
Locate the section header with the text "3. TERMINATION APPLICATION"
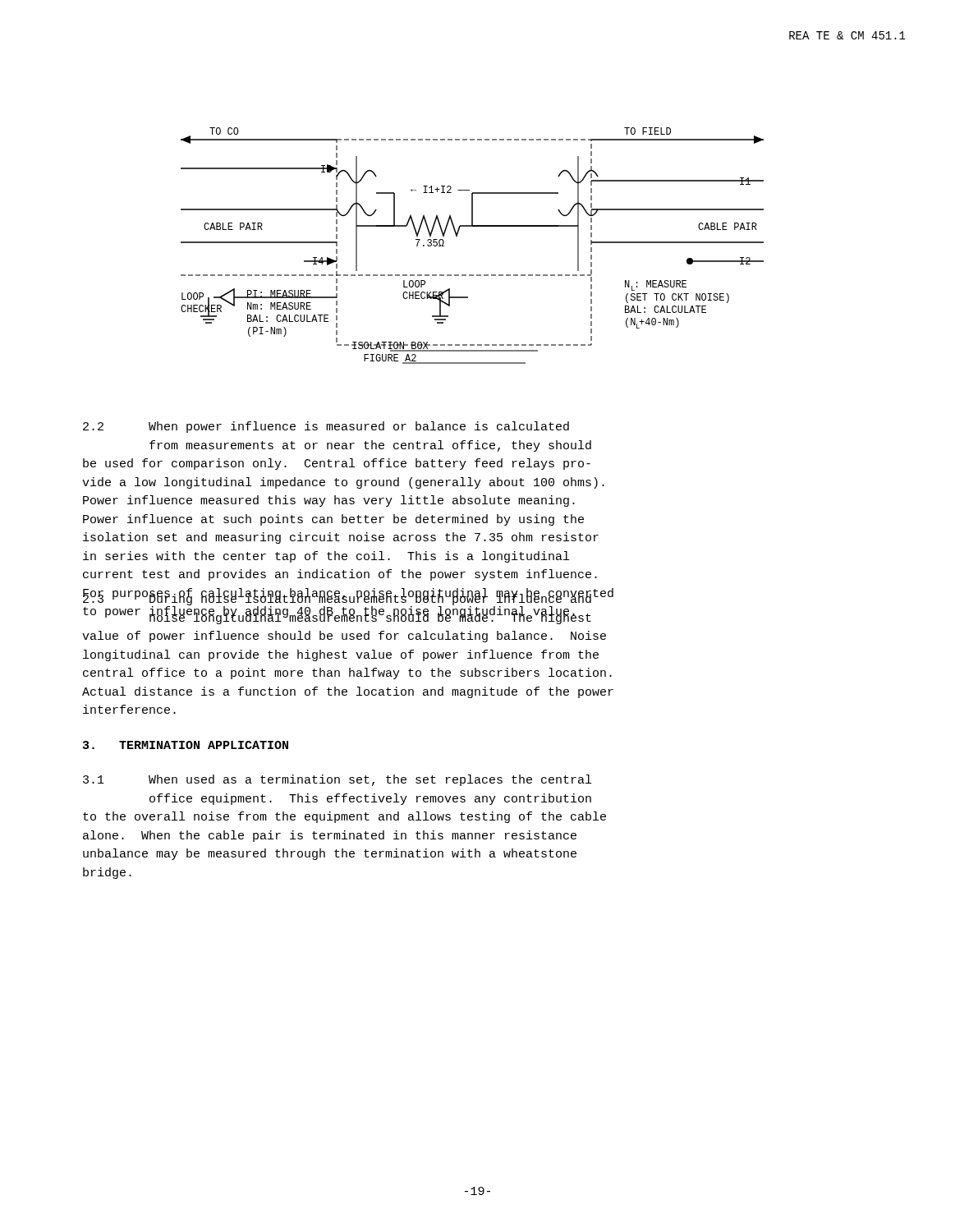click(x=186, y=746)
